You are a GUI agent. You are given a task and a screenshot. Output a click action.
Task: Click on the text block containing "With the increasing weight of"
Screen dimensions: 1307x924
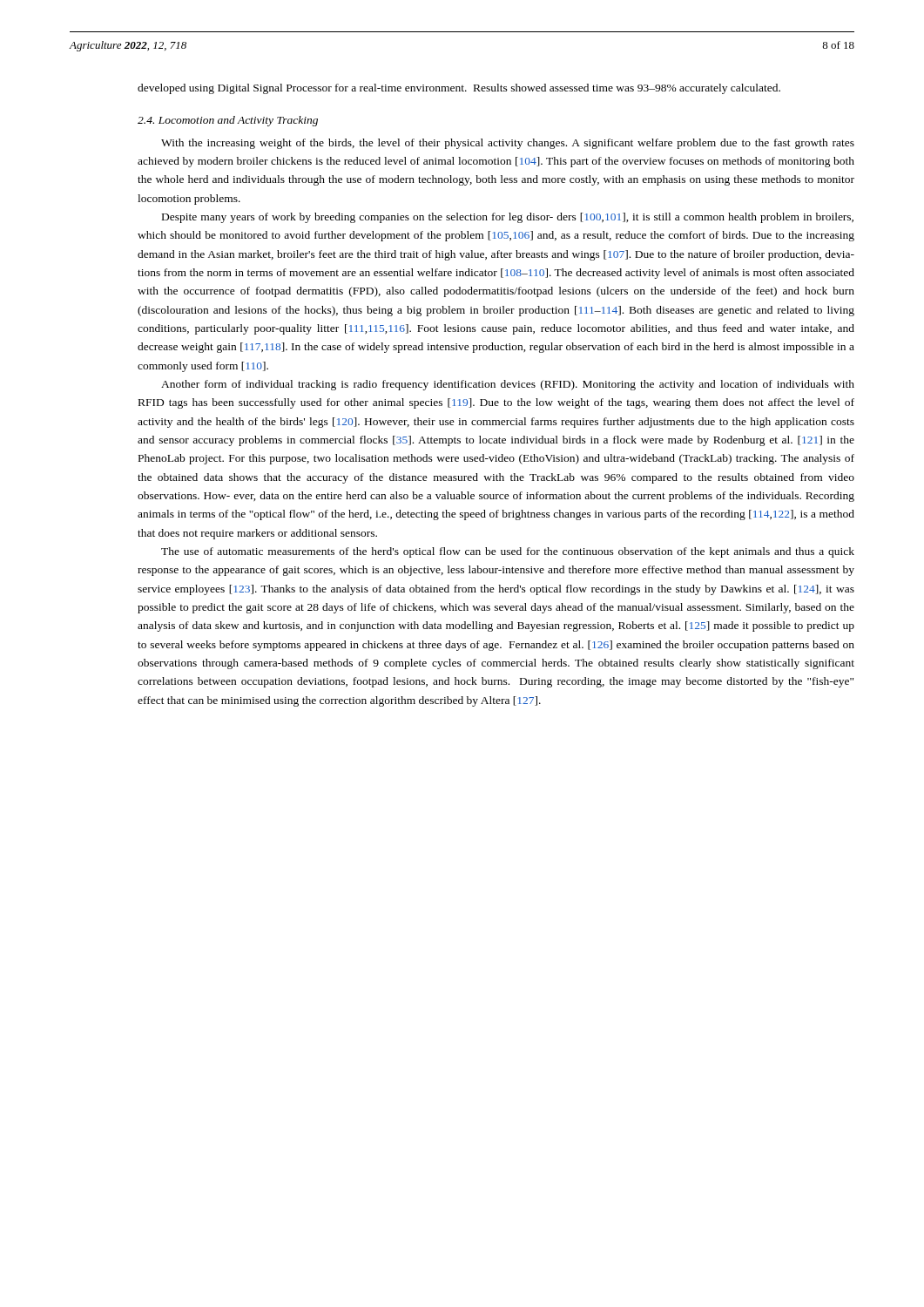(496, 170)
